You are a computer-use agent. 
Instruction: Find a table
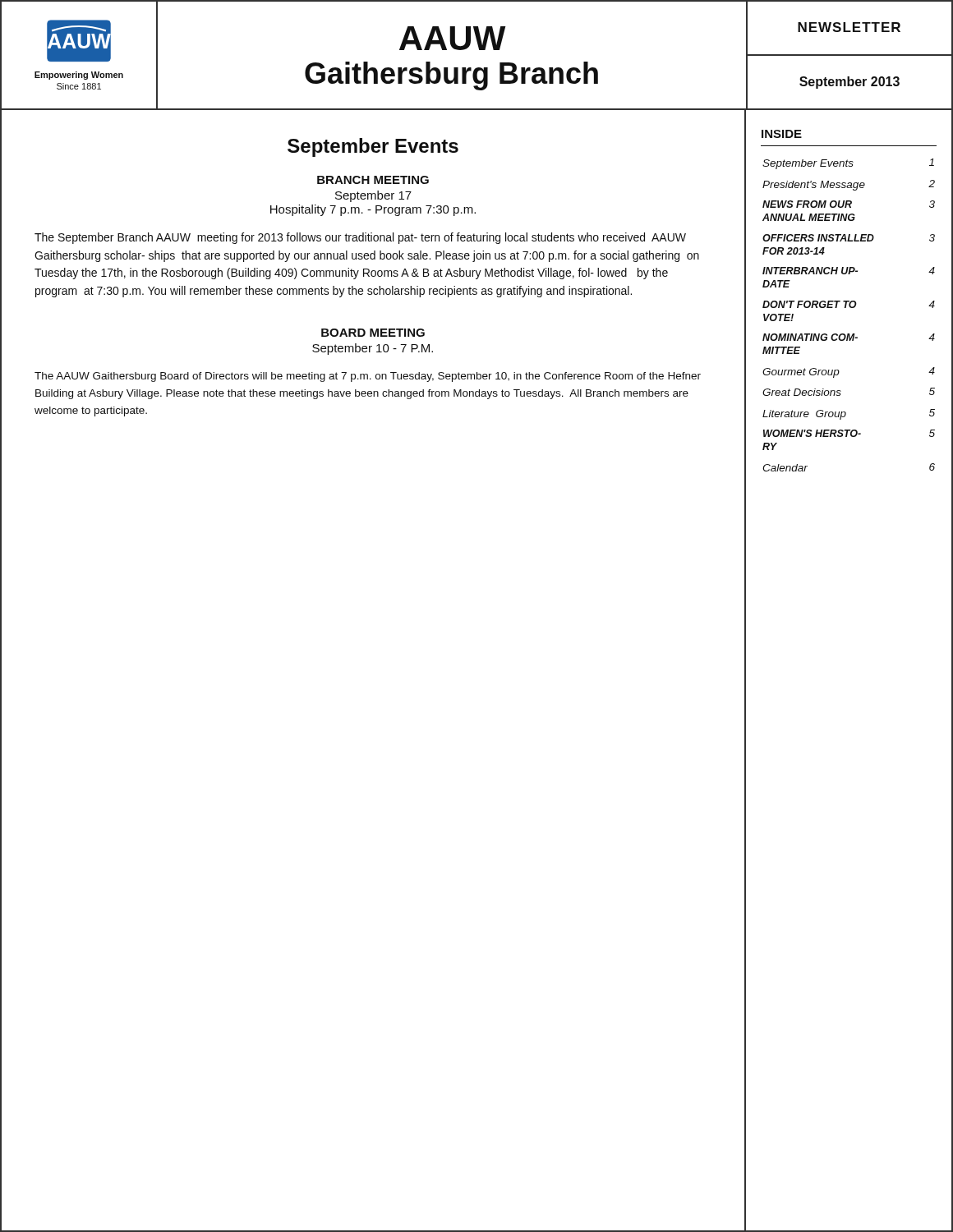pos(849,316)
